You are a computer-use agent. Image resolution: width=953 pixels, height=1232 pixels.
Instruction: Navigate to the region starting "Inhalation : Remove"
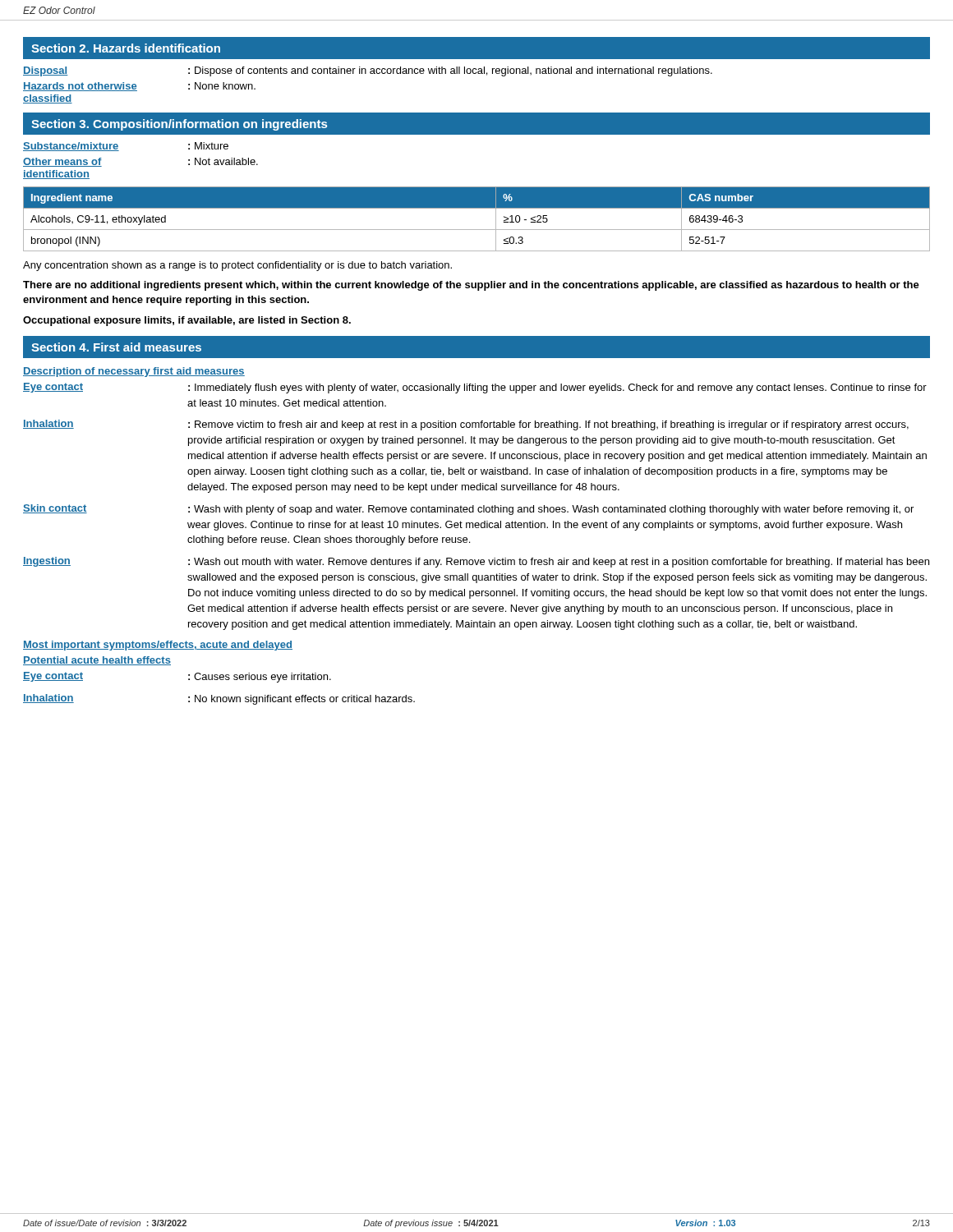pos(476,456)
